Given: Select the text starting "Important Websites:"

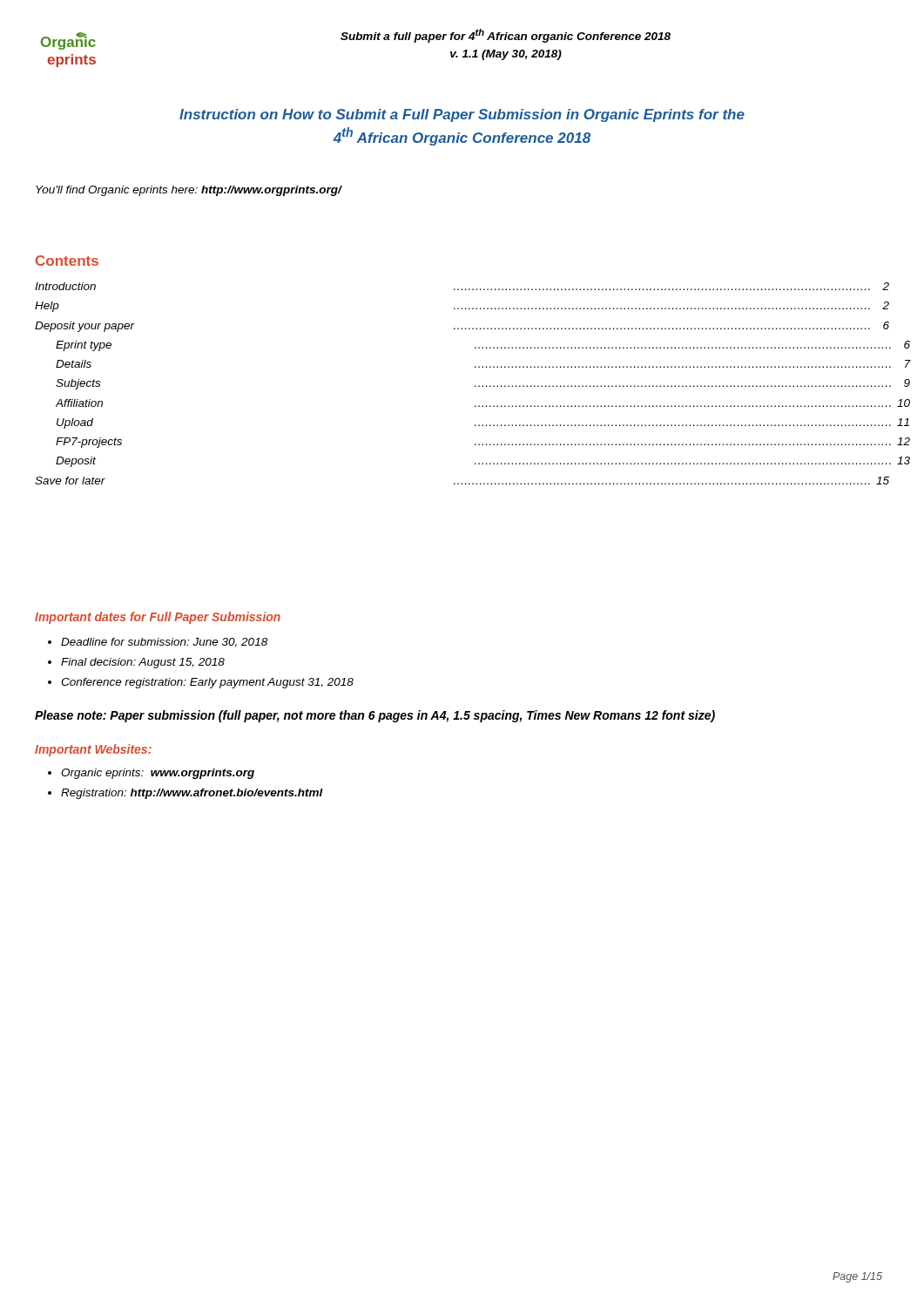Looking at the screenshot, I should (x=93, y=749).
